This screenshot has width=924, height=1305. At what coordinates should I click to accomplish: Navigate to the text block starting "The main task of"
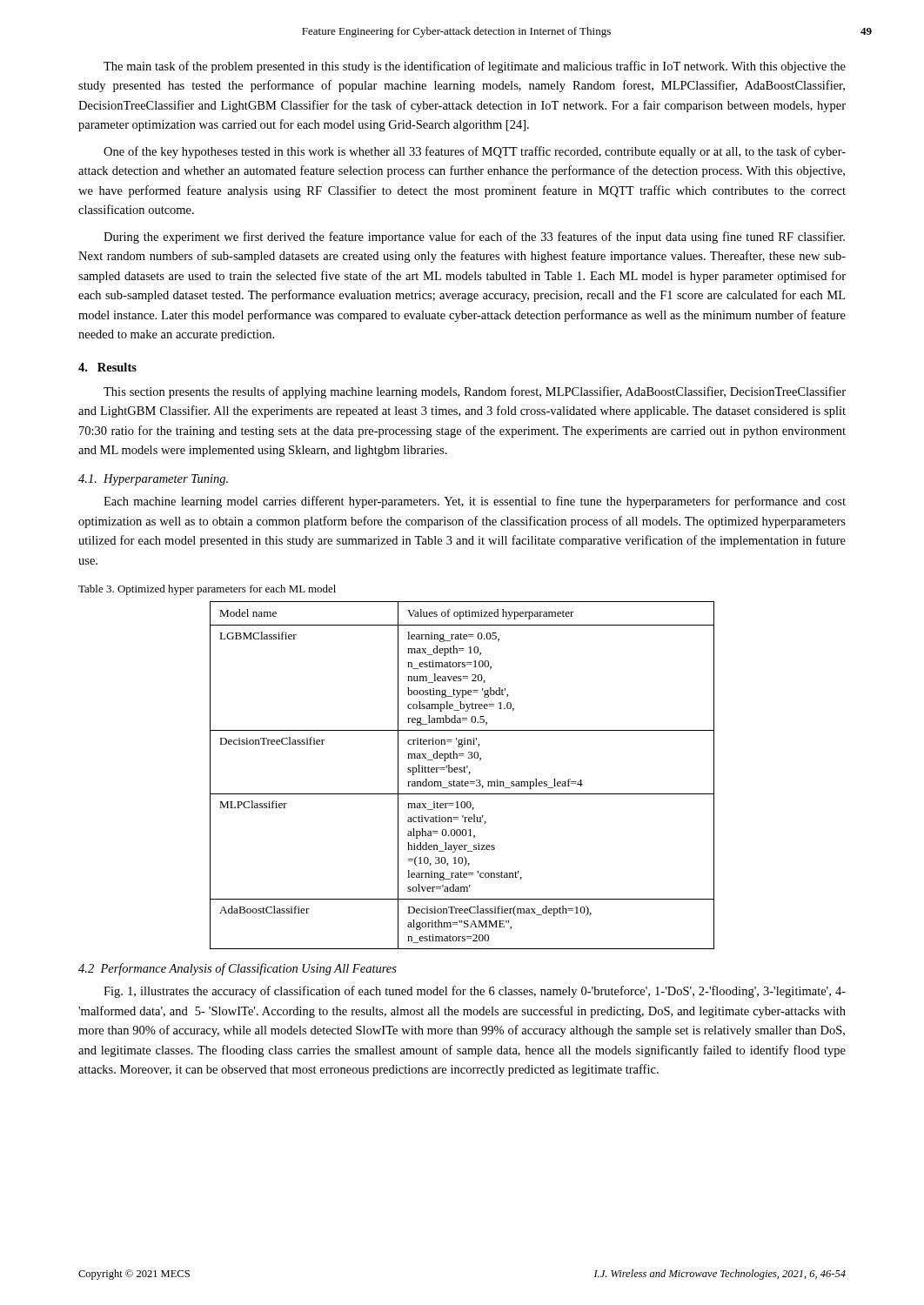pyautogui.click(x=462, y=96)
